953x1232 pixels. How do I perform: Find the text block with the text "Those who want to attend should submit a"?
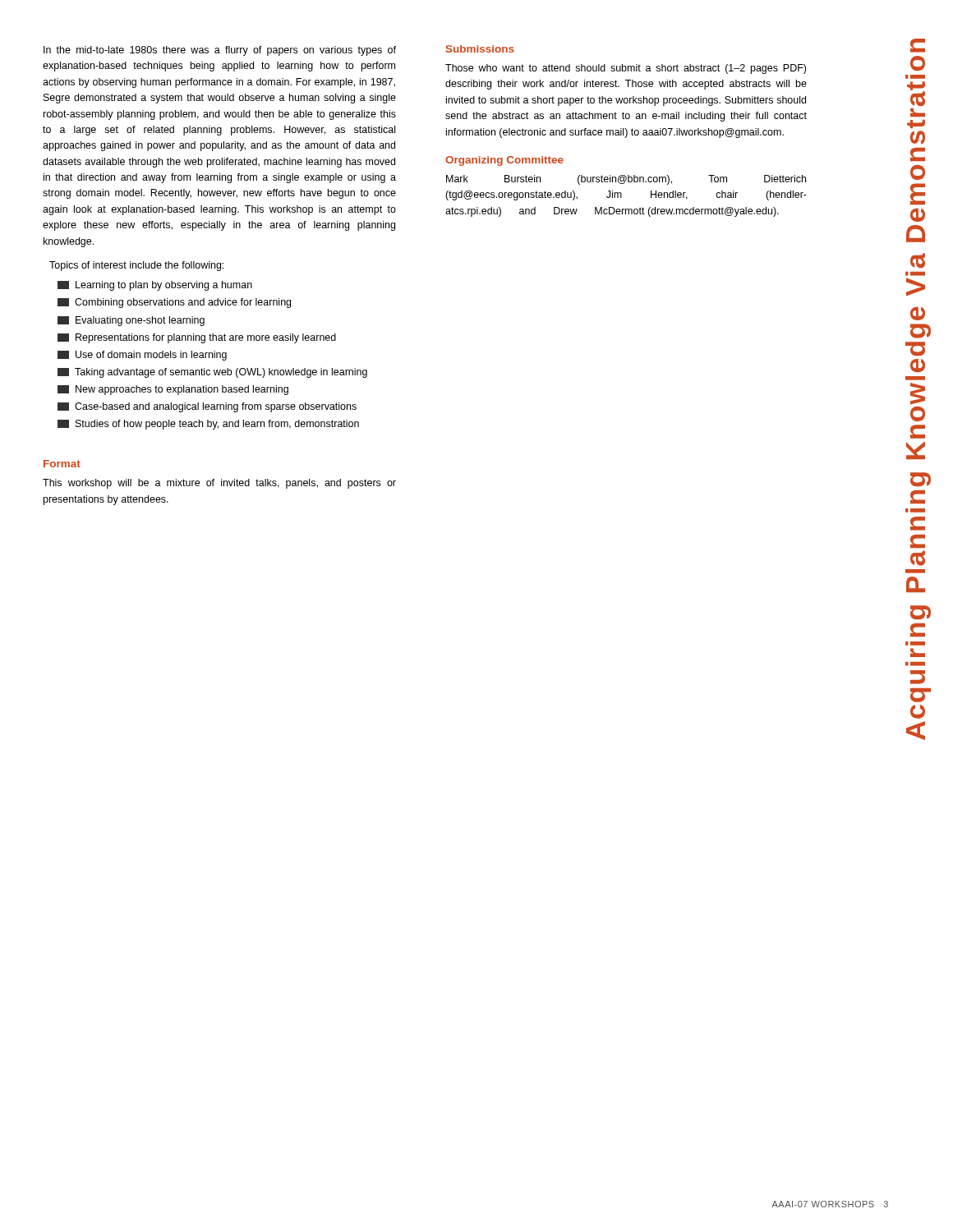click(626, 100)
